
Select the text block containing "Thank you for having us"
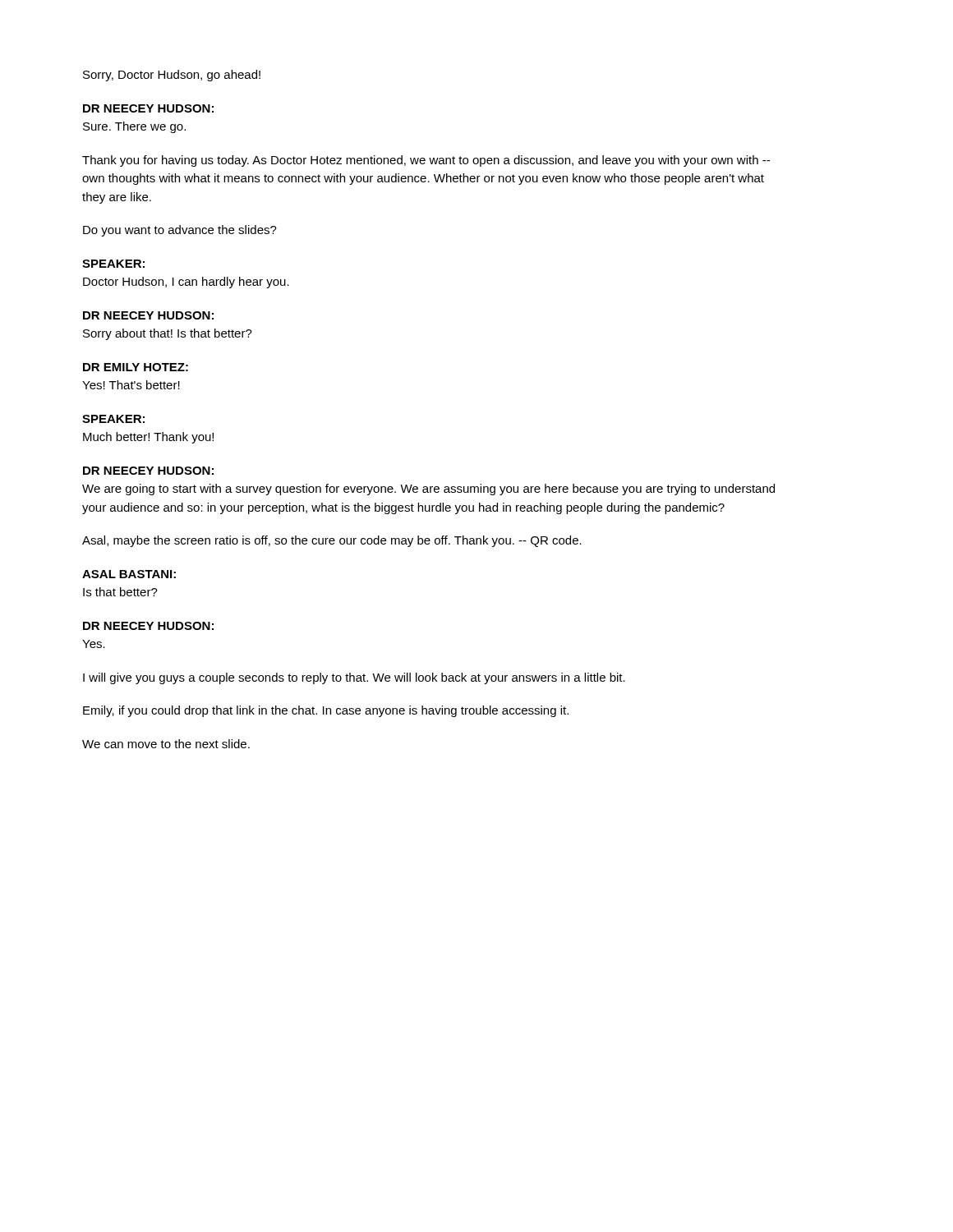(426, 178)
